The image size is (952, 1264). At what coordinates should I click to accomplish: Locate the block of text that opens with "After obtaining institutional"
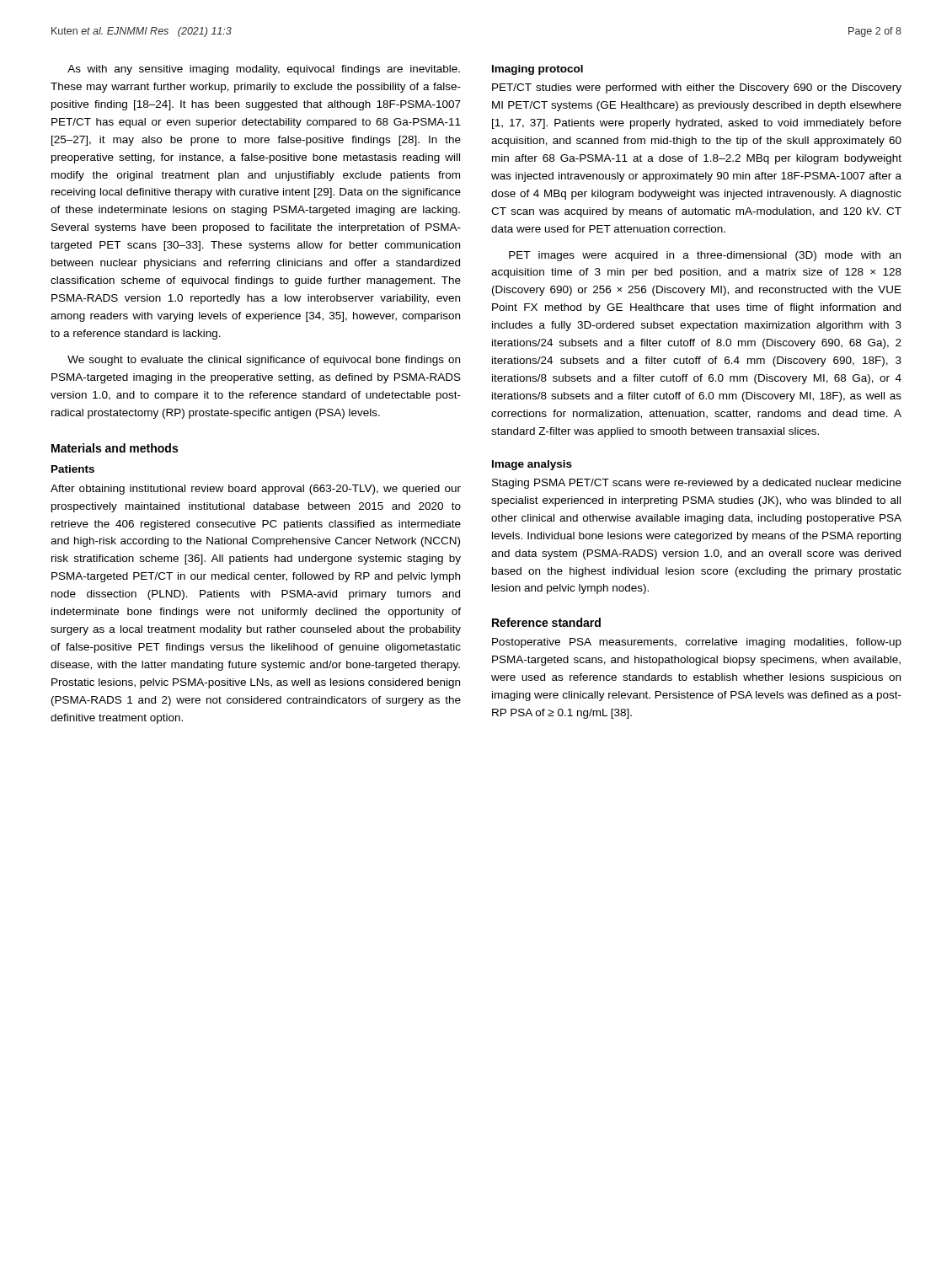pyautogui.click(x=256, y=603)
